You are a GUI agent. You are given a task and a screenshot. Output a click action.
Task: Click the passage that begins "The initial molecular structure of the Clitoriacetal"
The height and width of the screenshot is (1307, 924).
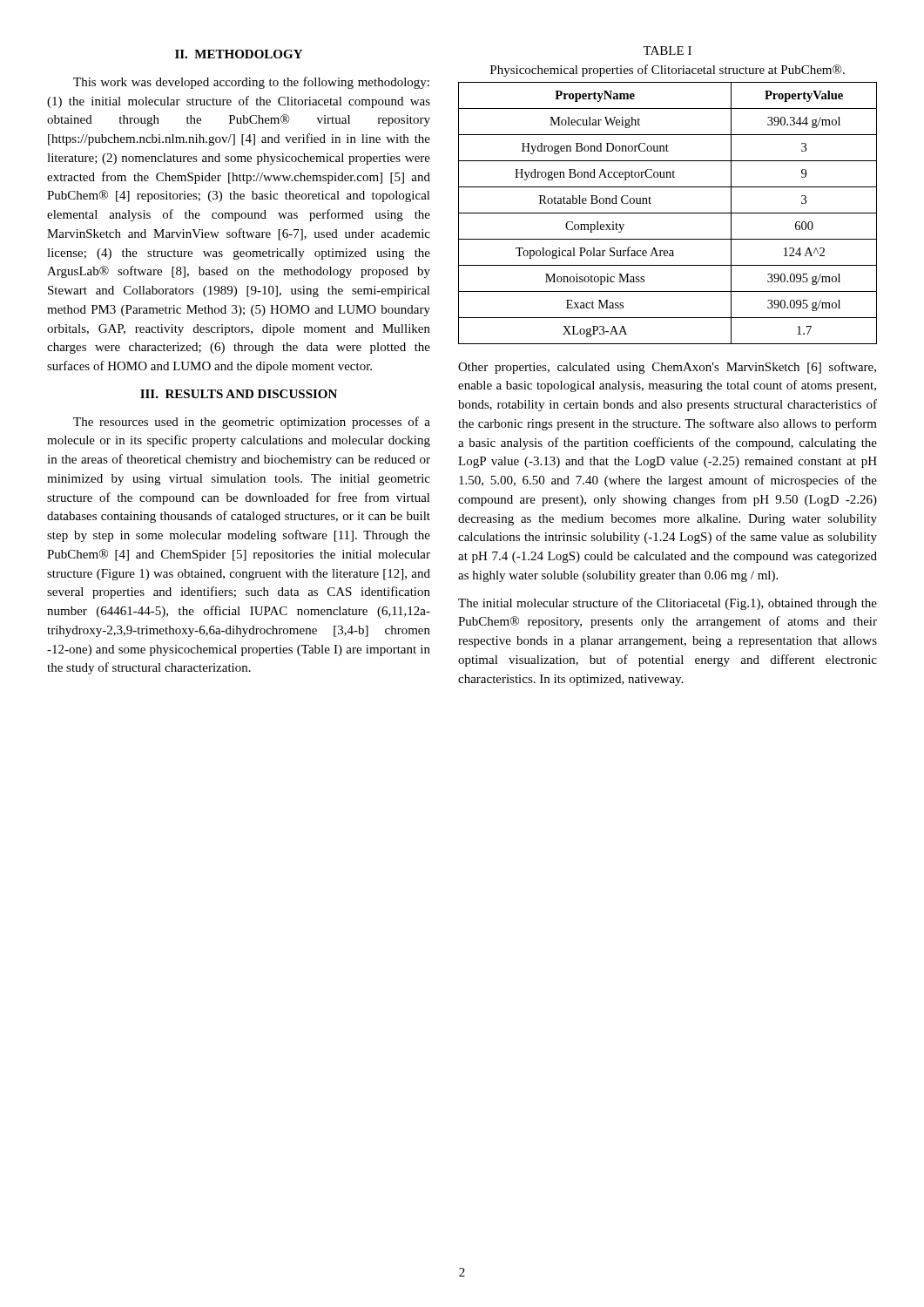[668, 641]
